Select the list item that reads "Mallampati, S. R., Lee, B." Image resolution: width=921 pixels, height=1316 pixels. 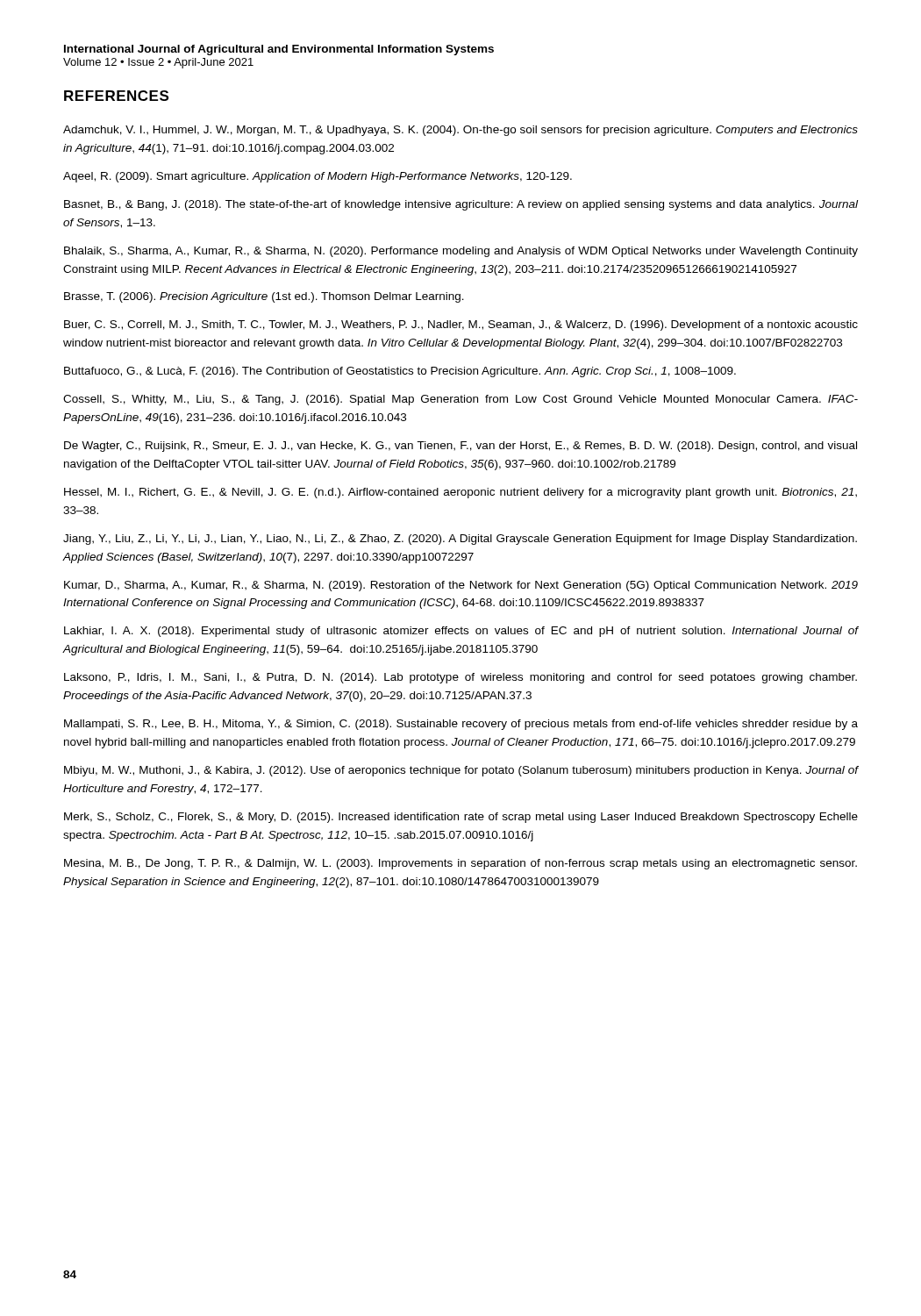(460, 733)
